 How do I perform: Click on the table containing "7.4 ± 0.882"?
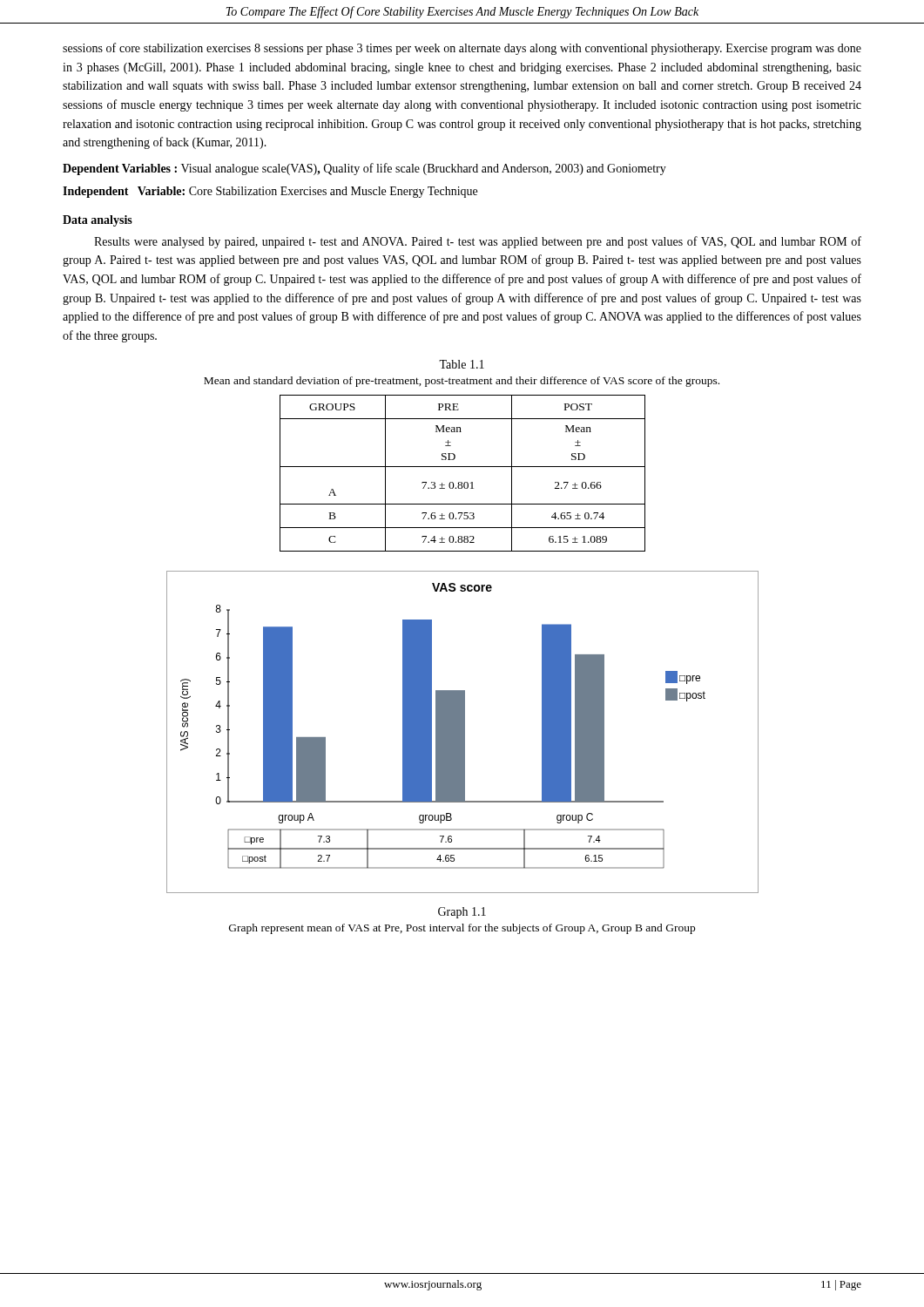click(x=462, y=473)
